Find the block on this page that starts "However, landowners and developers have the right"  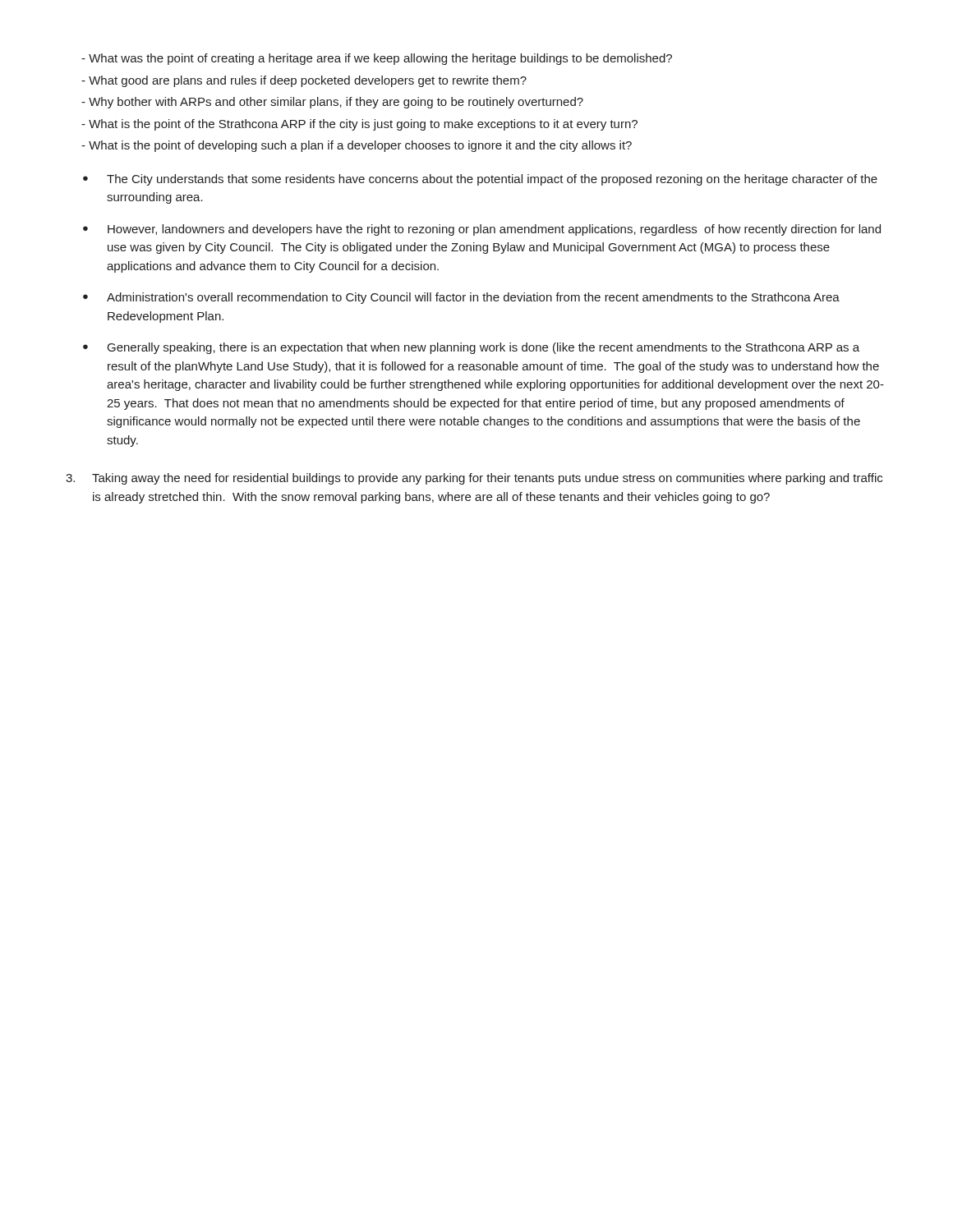[x=494, y=247]
